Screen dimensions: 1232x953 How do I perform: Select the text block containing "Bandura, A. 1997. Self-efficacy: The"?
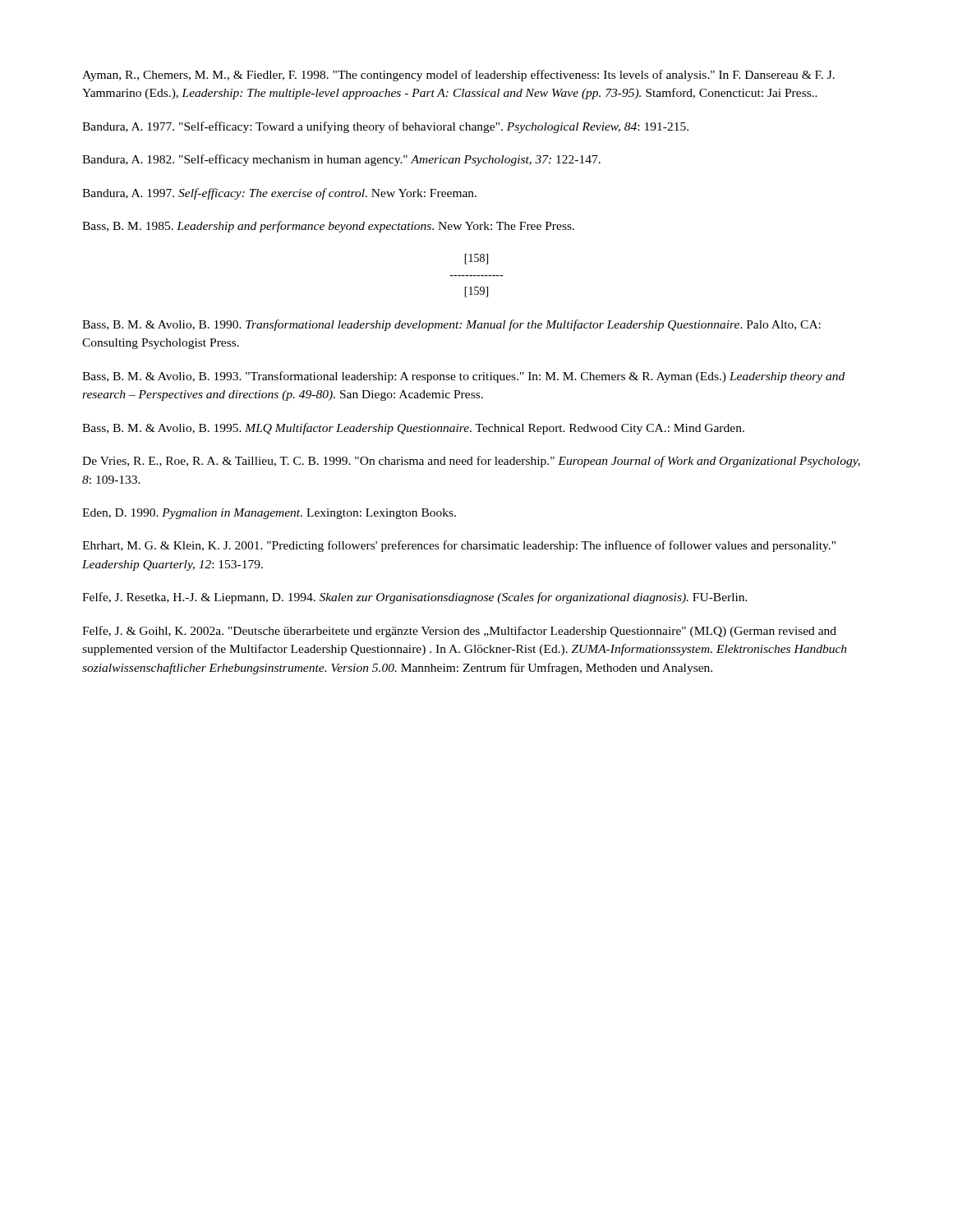tap(280, 192)
